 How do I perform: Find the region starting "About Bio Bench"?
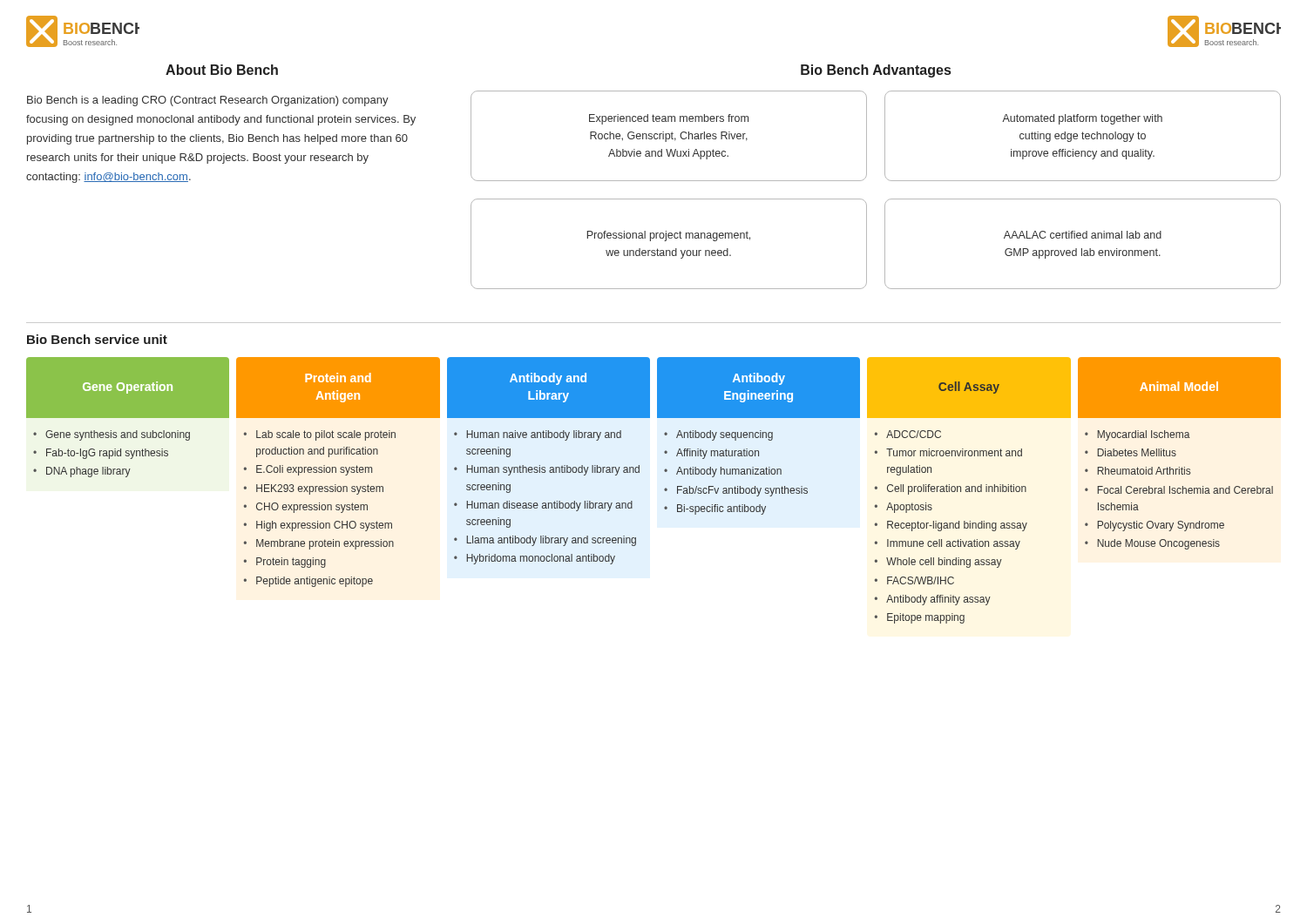222,70
